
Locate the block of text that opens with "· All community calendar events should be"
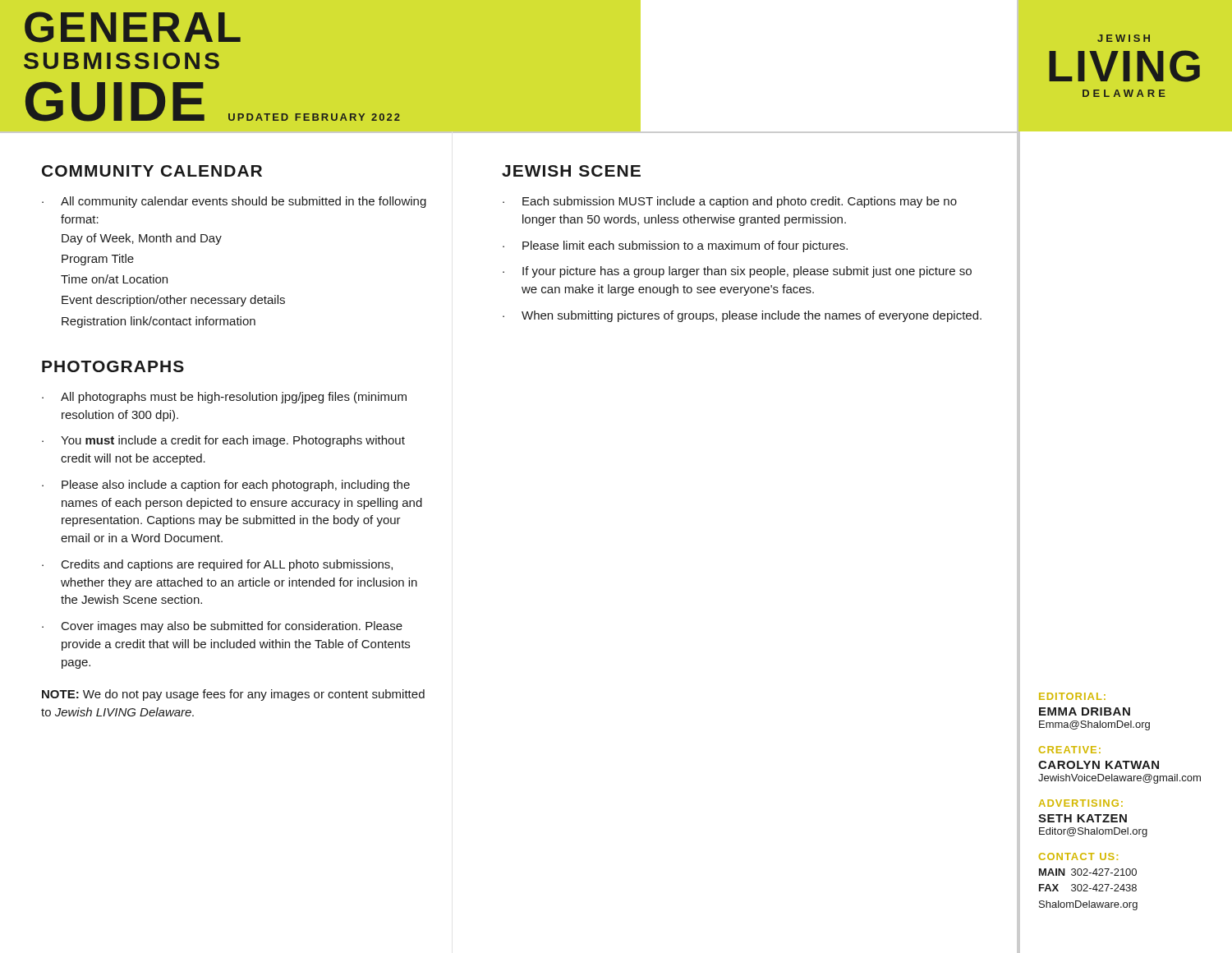click(234, 202)
